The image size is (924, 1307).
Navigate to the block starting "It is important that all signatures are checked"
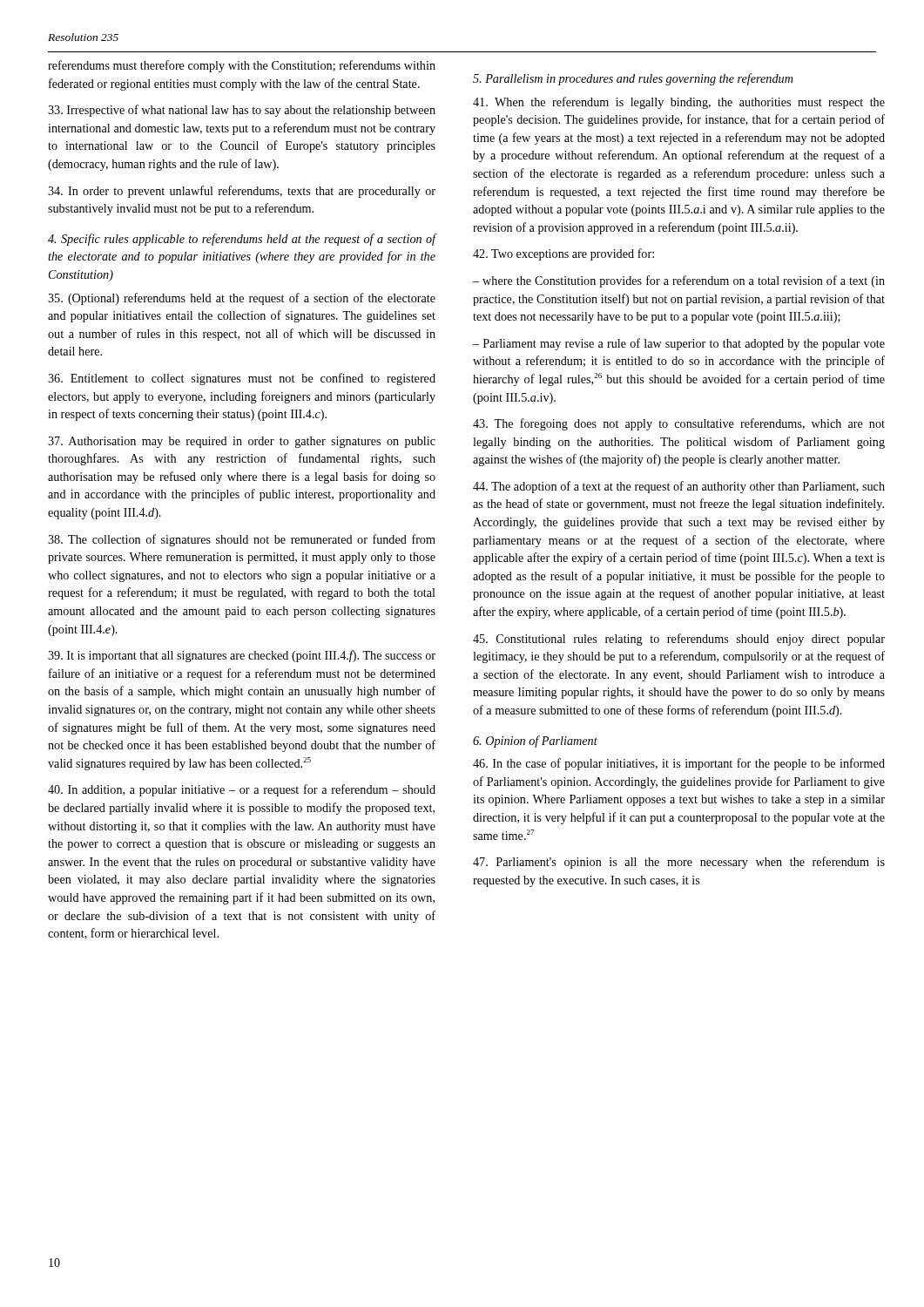coord(242,710)
